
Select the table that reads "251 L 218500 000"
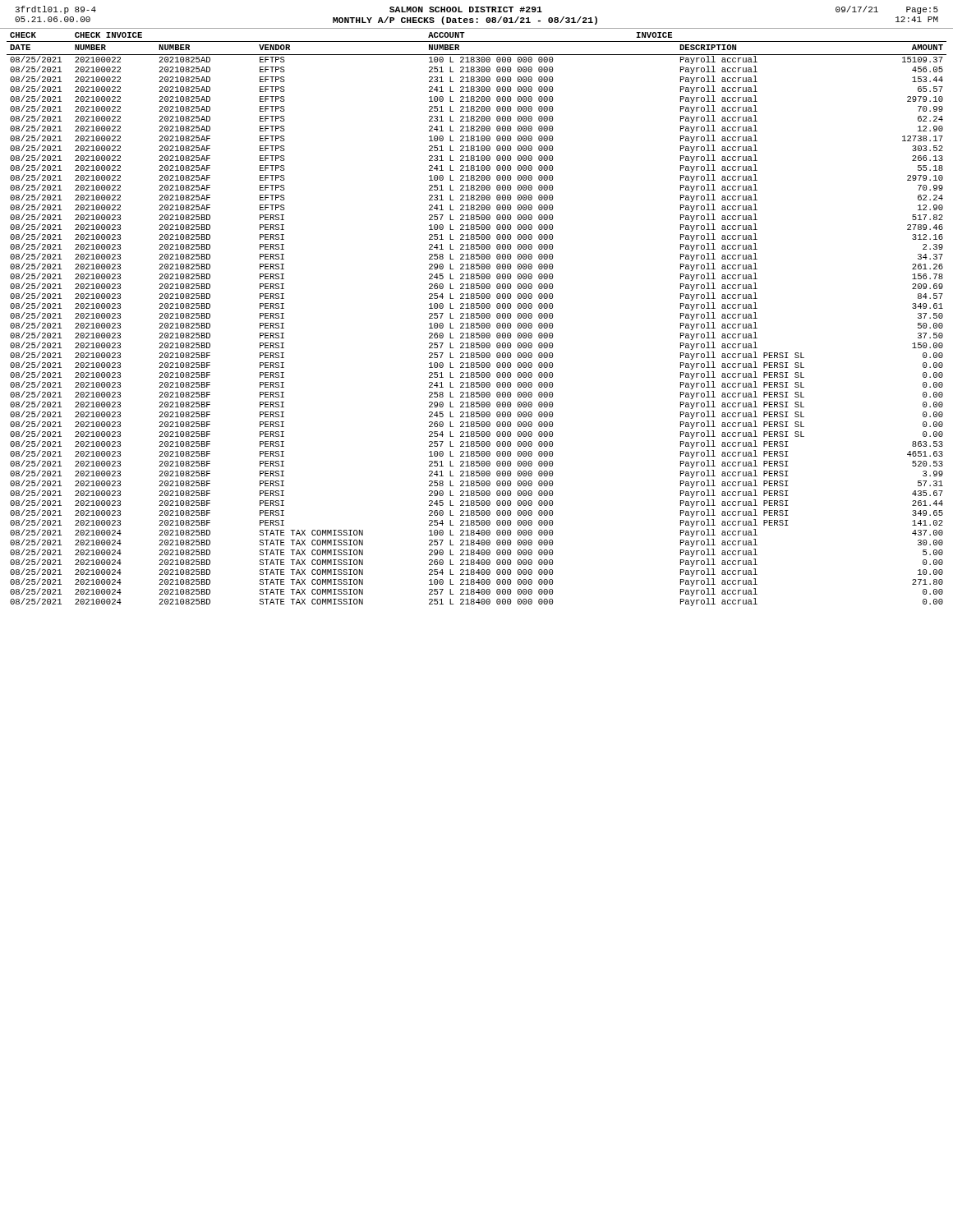click(x=476, y=318)
